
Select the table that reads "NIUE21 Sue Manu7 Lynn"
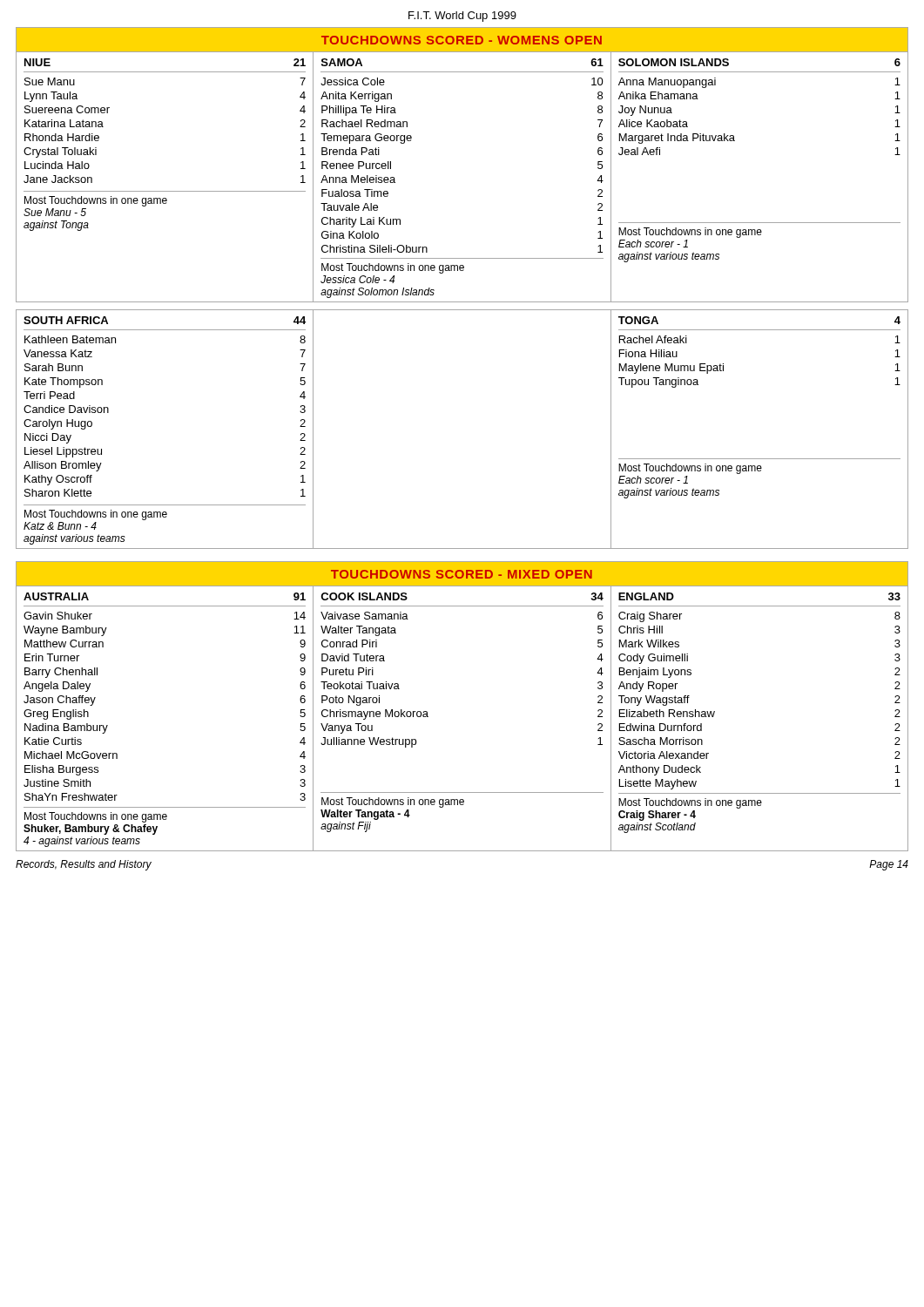pyautogui.click(x=462, y=177)
